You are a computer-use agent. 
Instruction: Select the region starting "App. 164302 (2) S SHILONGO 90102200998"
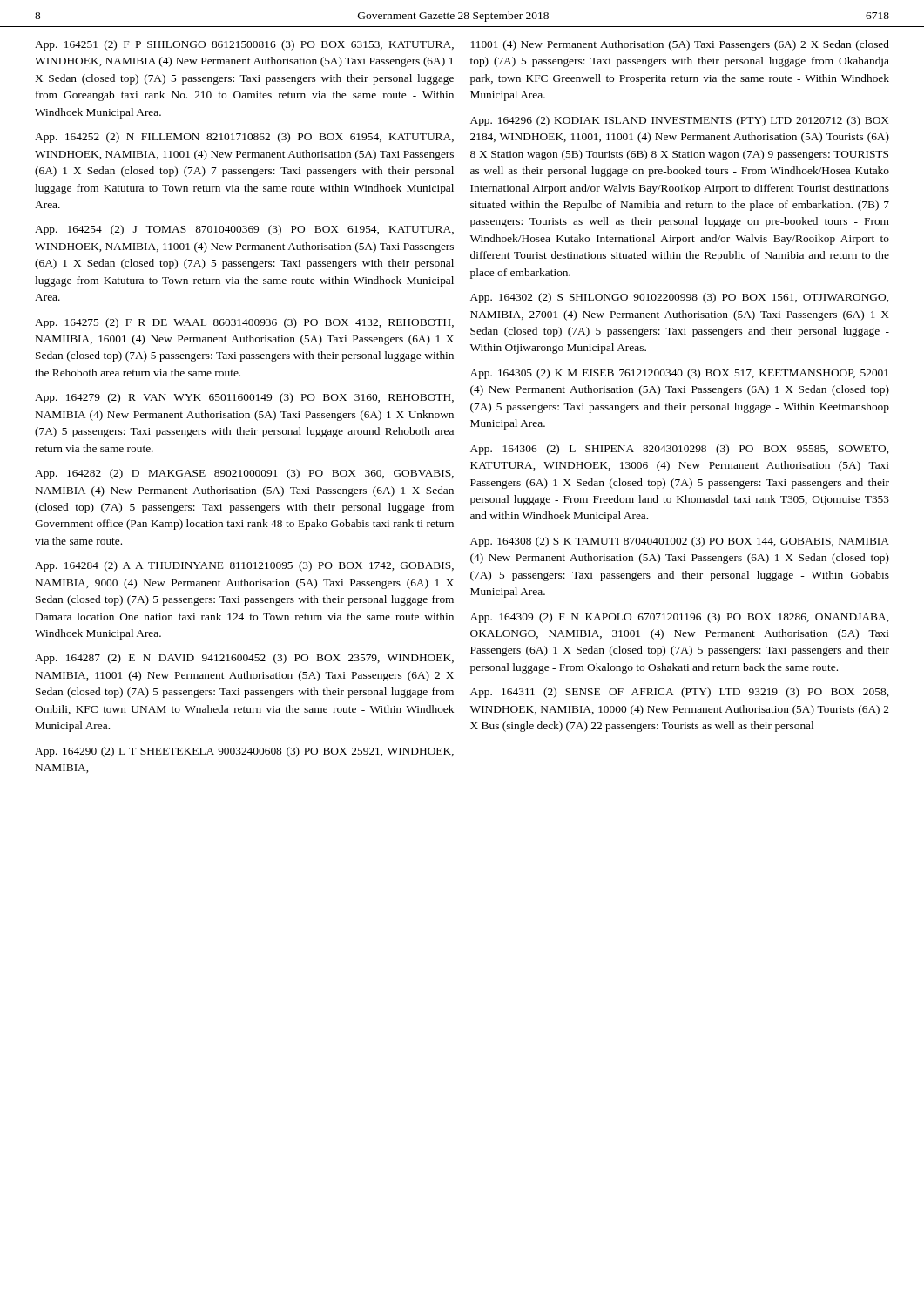click(680, 322)
